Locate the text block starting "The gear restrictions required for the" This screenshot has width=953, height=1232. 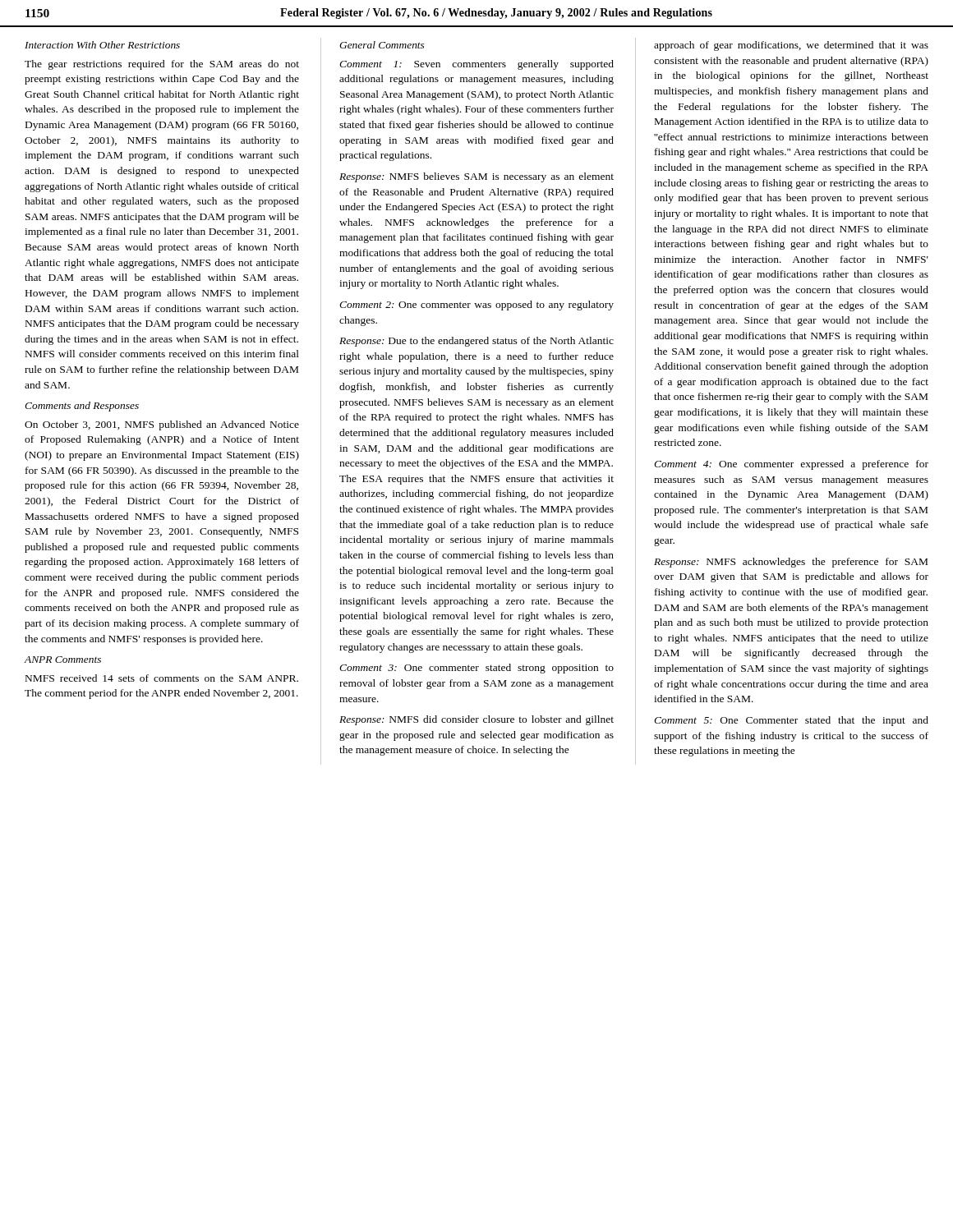point(162,225)
